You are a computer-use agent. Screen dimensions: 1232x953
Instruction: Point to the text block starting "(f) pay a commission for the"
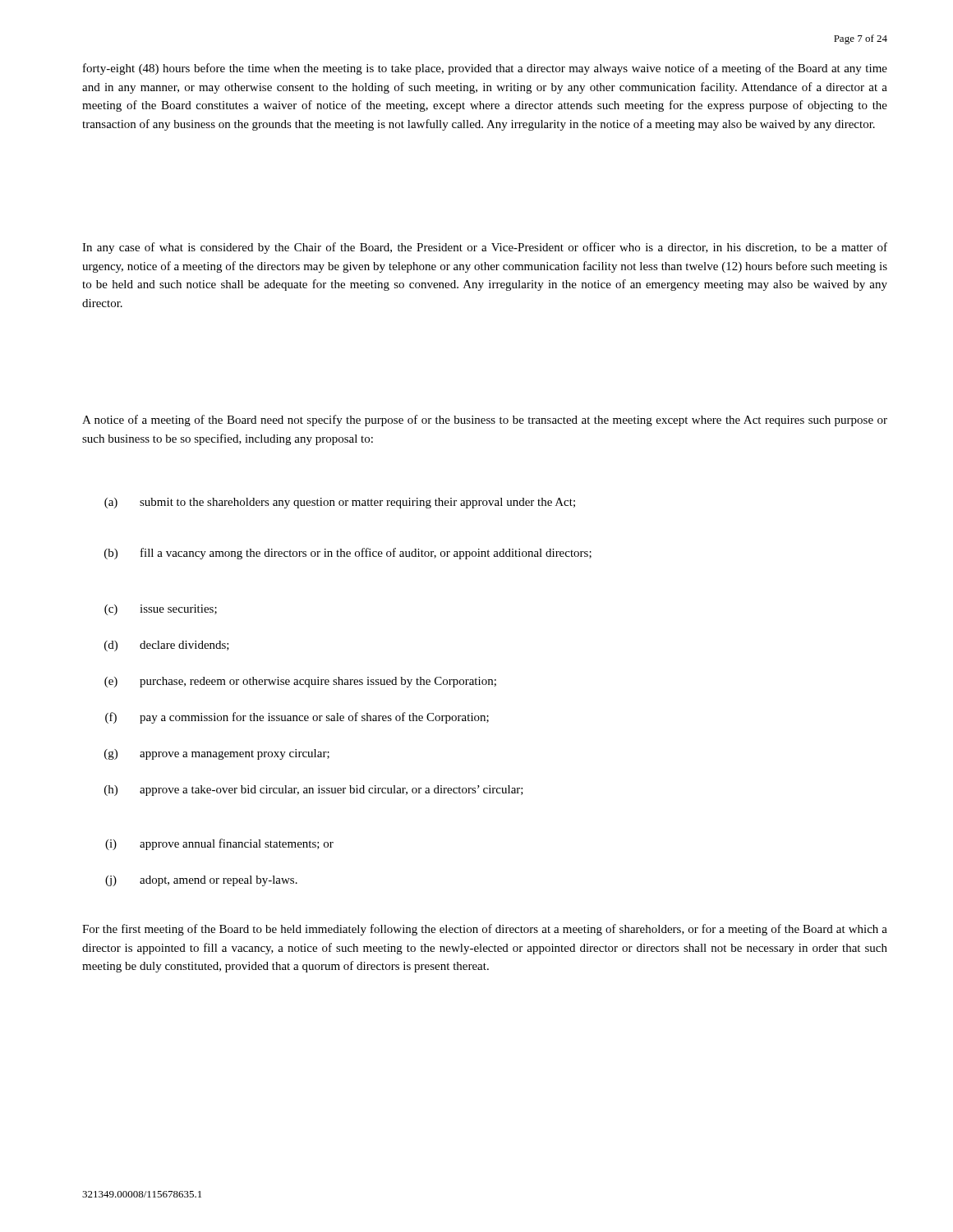(x=485, y=717)
